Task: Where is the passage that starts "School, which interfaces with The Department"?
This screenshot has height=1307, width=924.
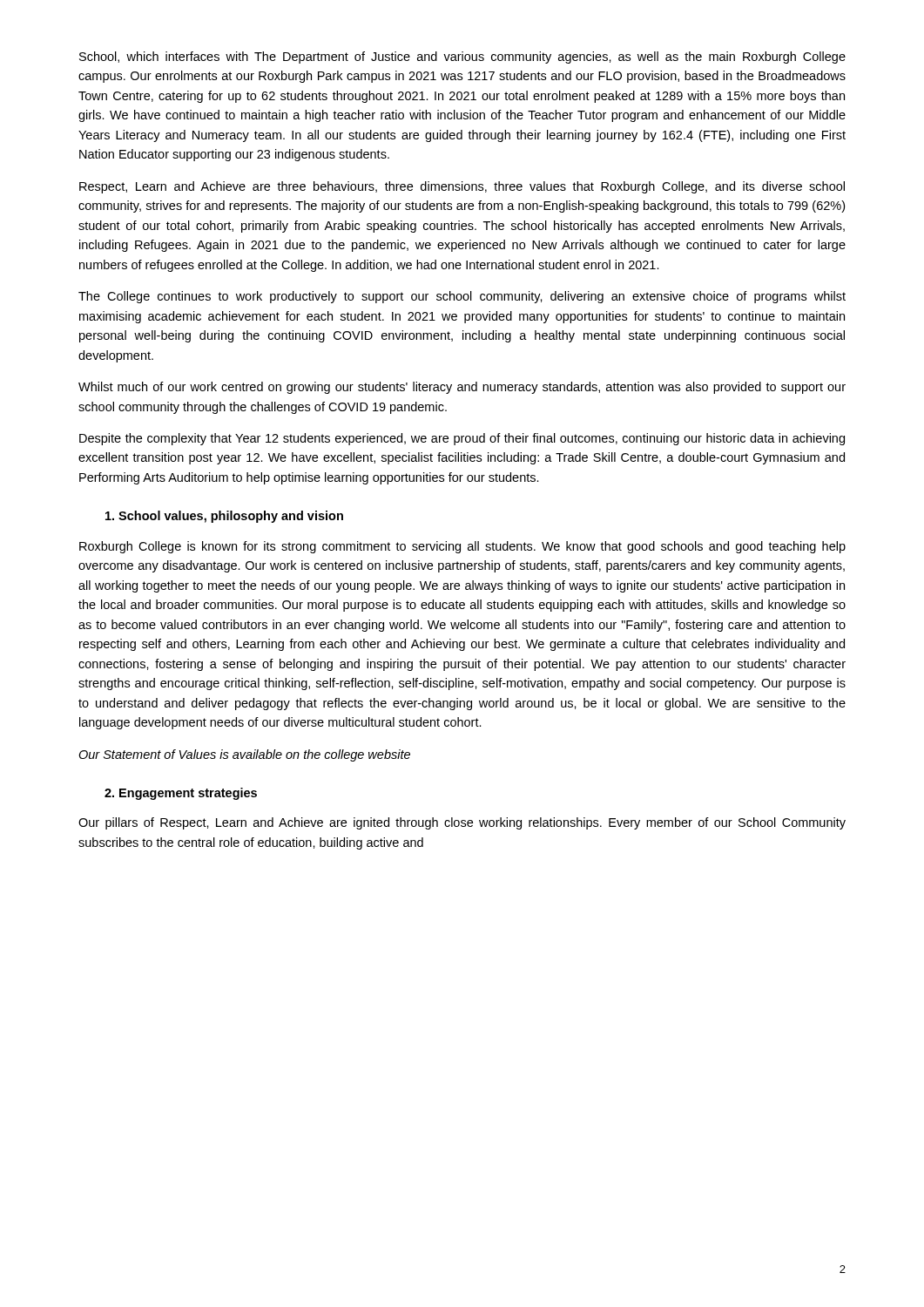Action: [462, 106]
